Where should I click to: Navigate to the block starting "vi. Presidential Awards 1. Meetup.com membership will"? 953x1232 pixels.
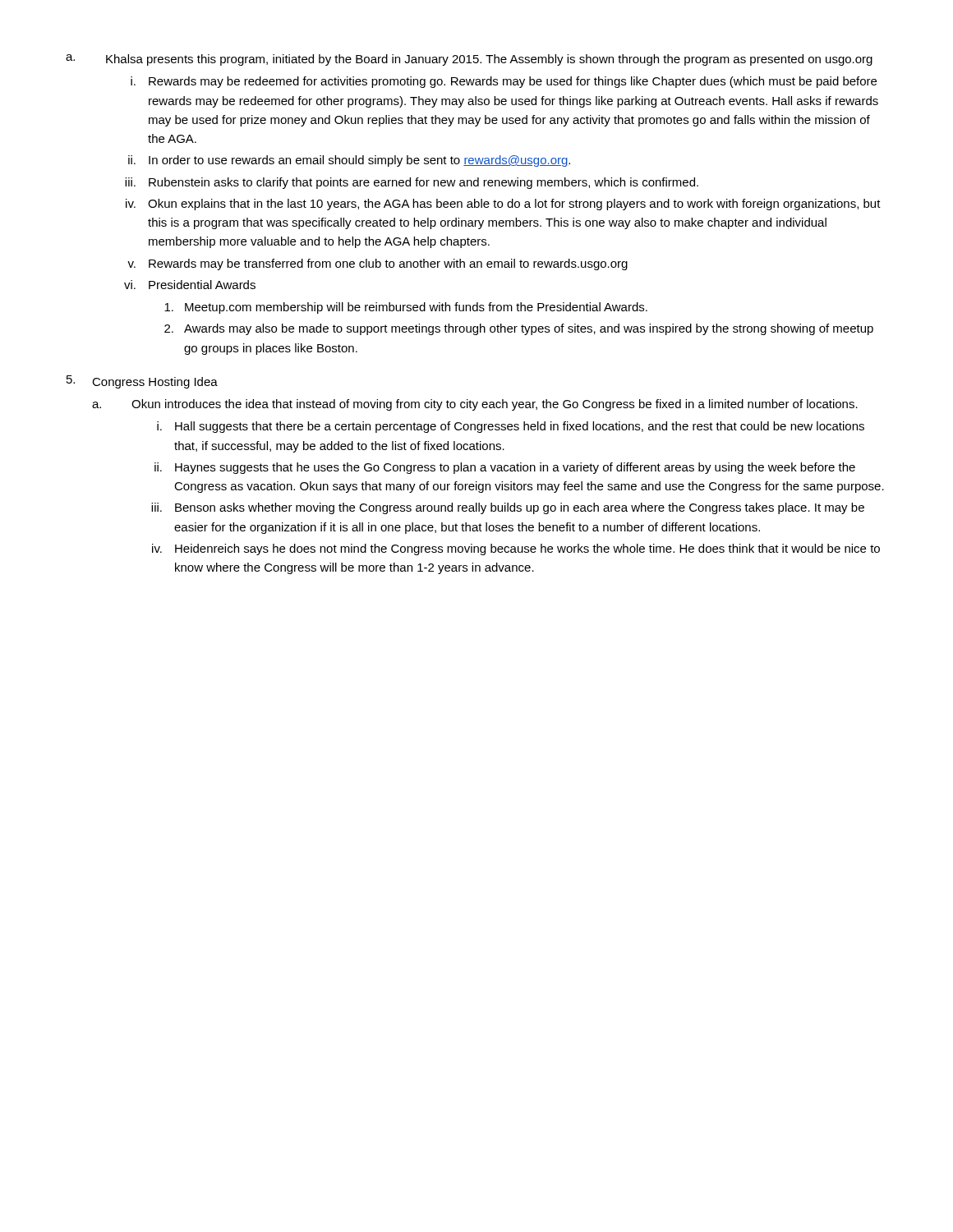[x=496, y=318]
